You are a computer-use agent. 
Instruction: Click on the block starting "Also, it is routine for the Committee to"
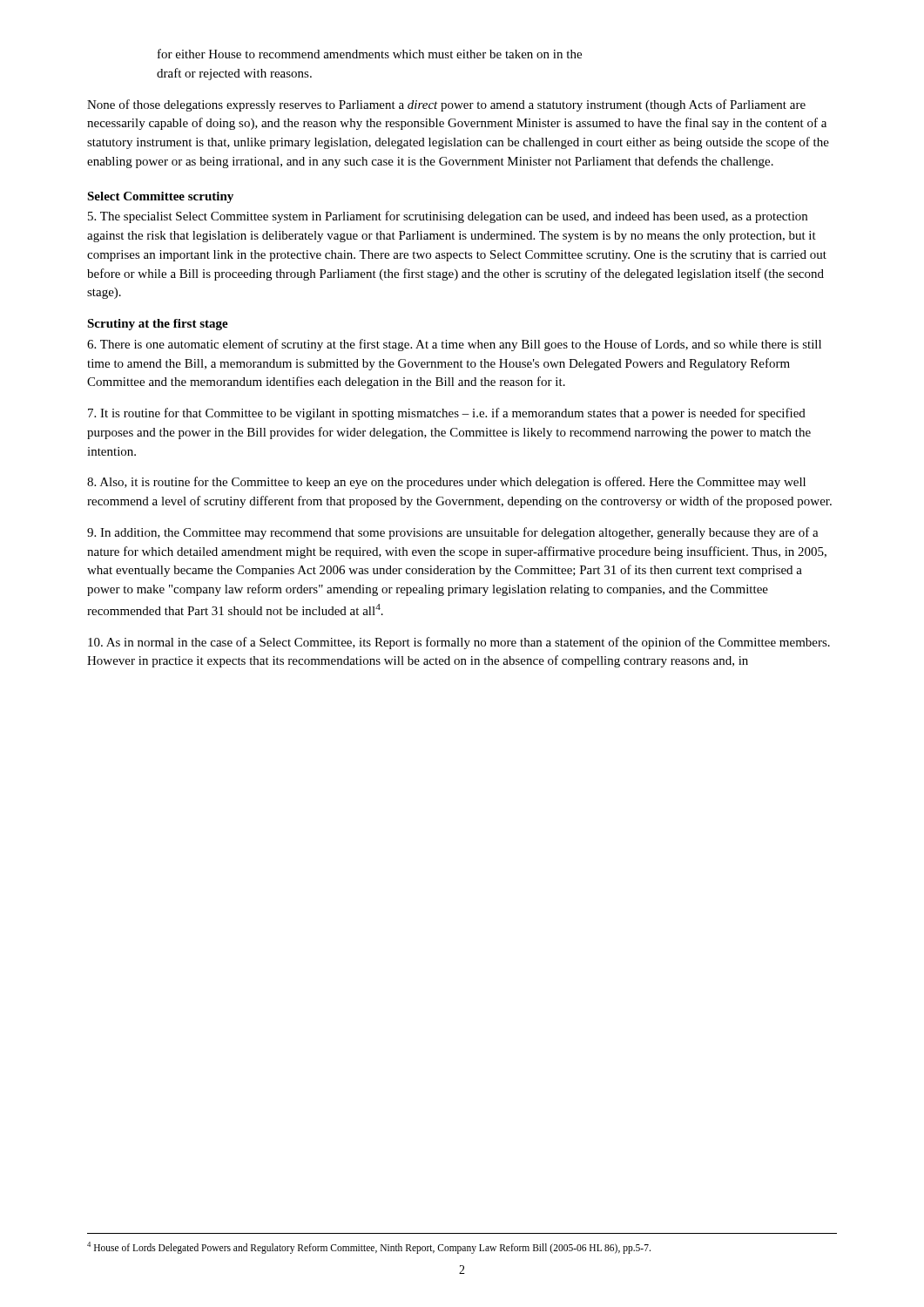point(460,492)
